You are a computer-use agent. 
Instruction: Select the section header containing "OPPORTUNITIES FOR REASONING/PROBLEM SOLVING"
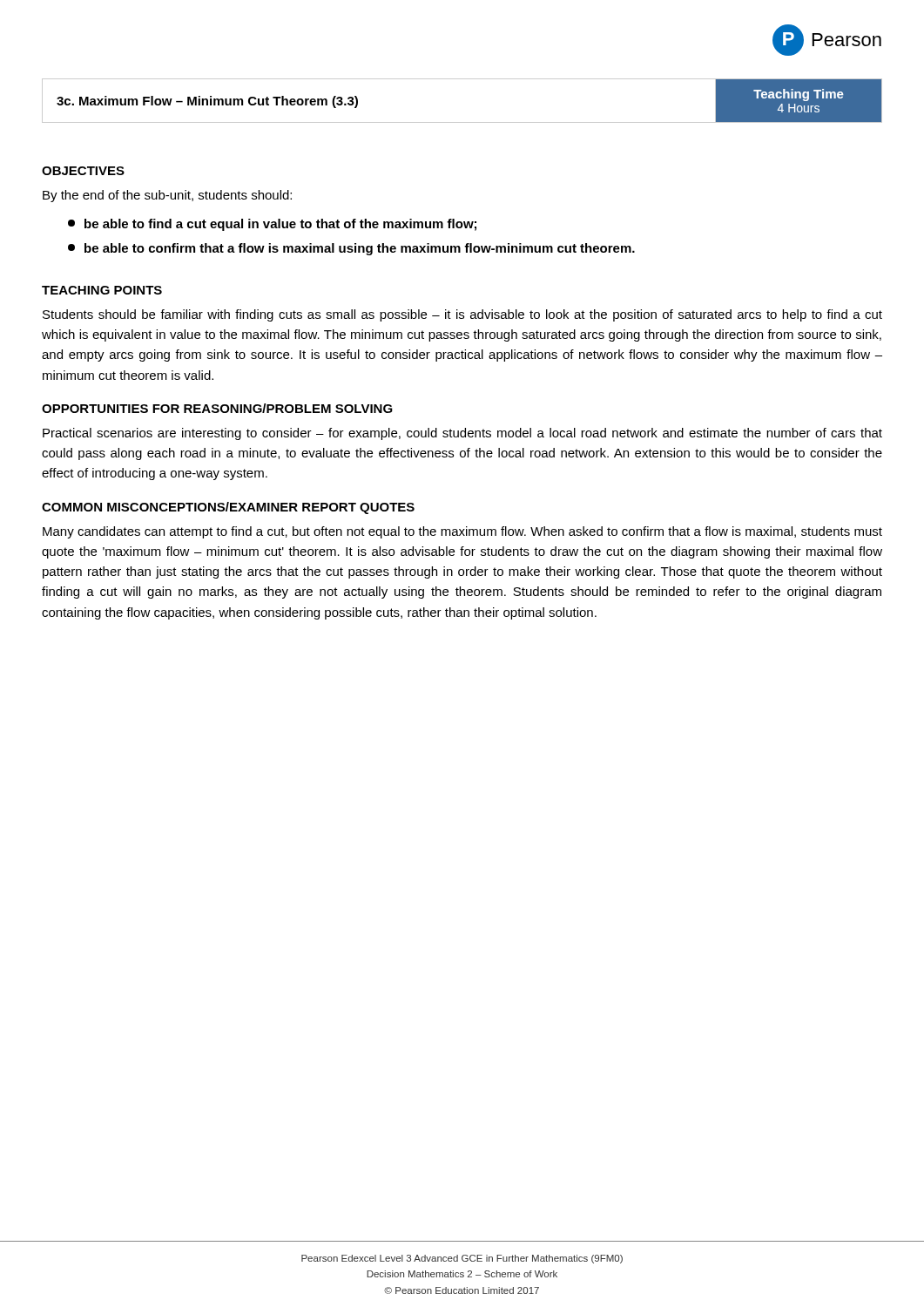tap(217, 408)
